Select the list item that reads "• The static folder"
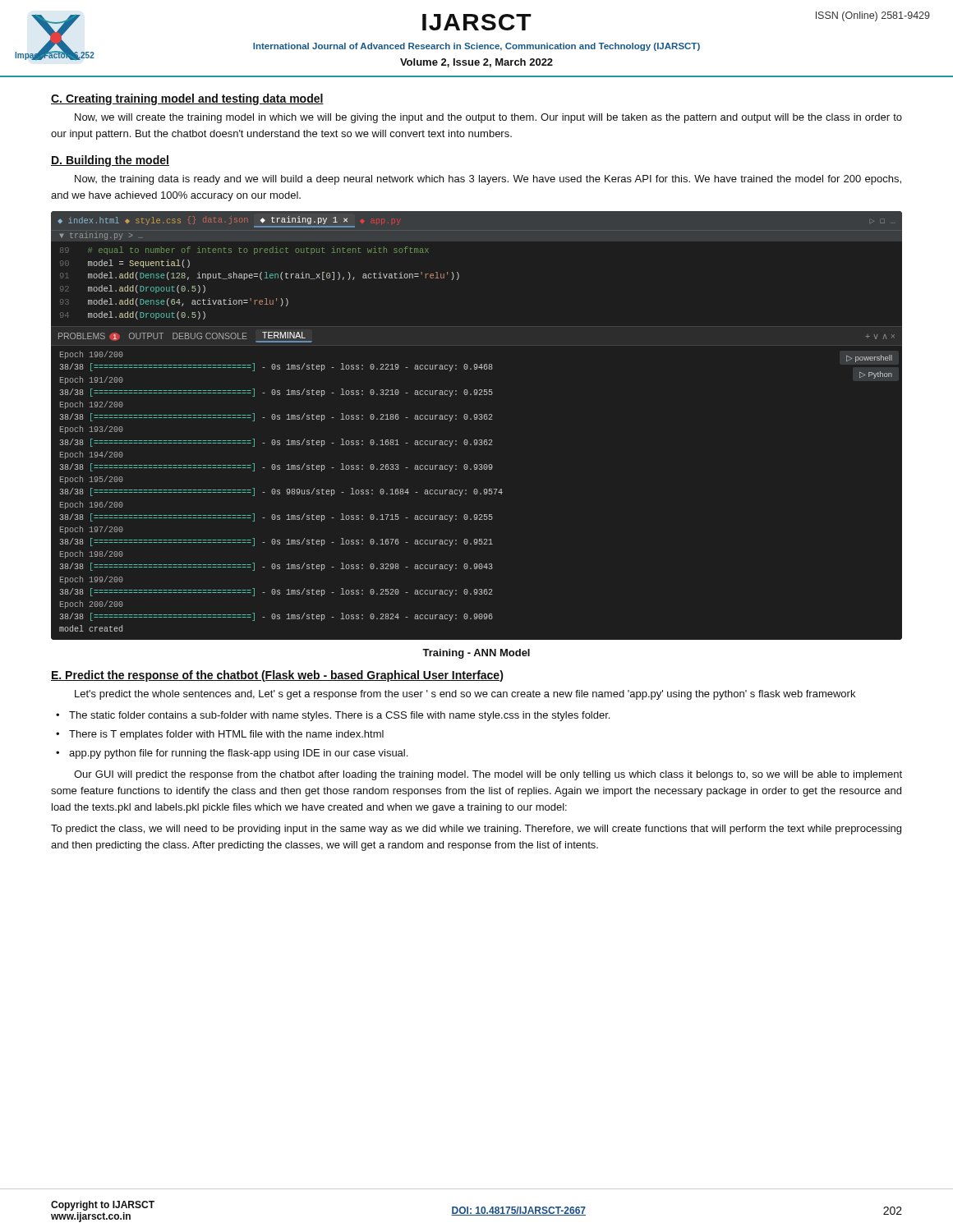The image size is (953, 1232). [333, 715]
